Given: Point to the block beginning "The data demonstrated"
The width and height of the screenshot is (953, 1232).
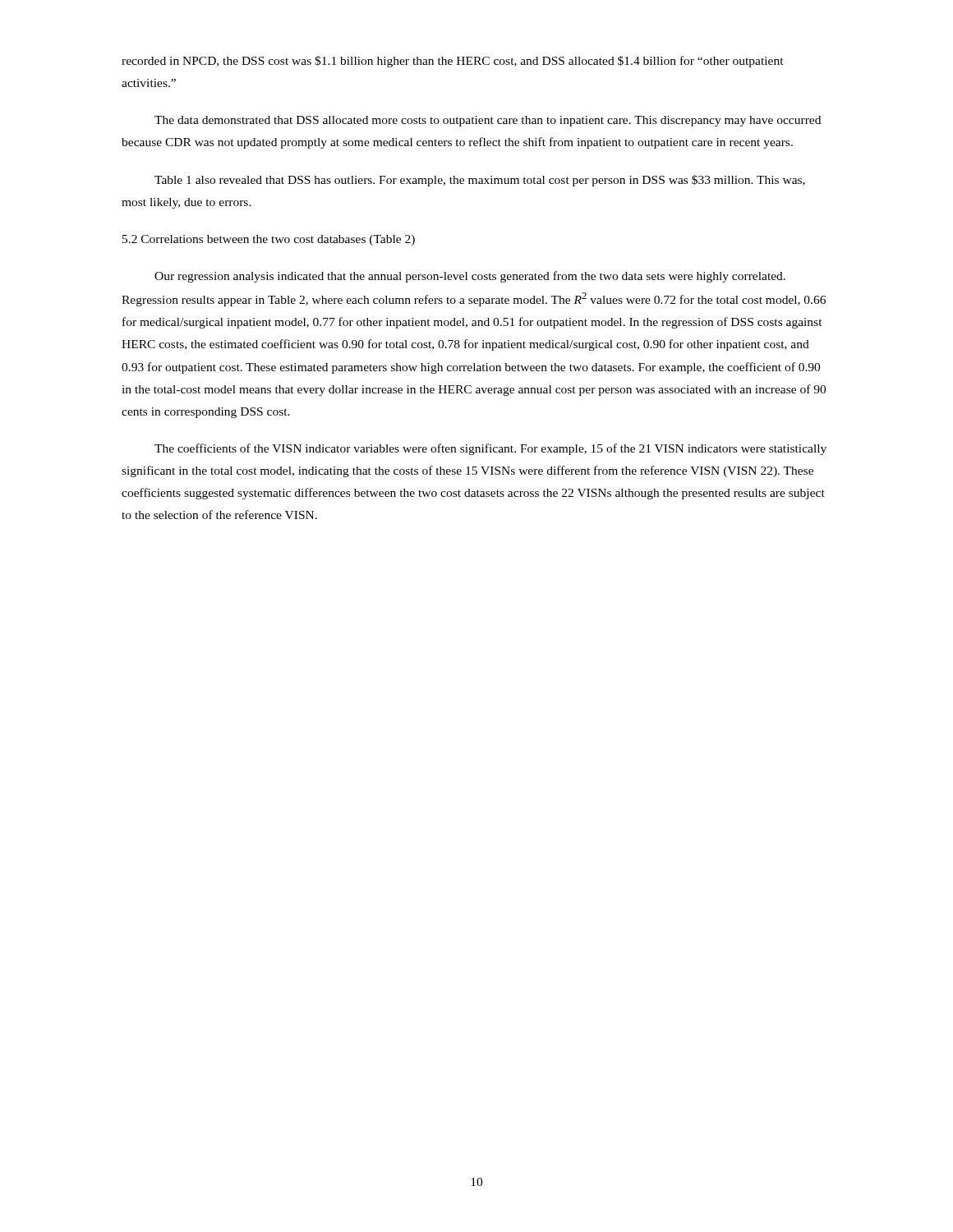Looking at the screenshot, I should [x=476, y=131].
